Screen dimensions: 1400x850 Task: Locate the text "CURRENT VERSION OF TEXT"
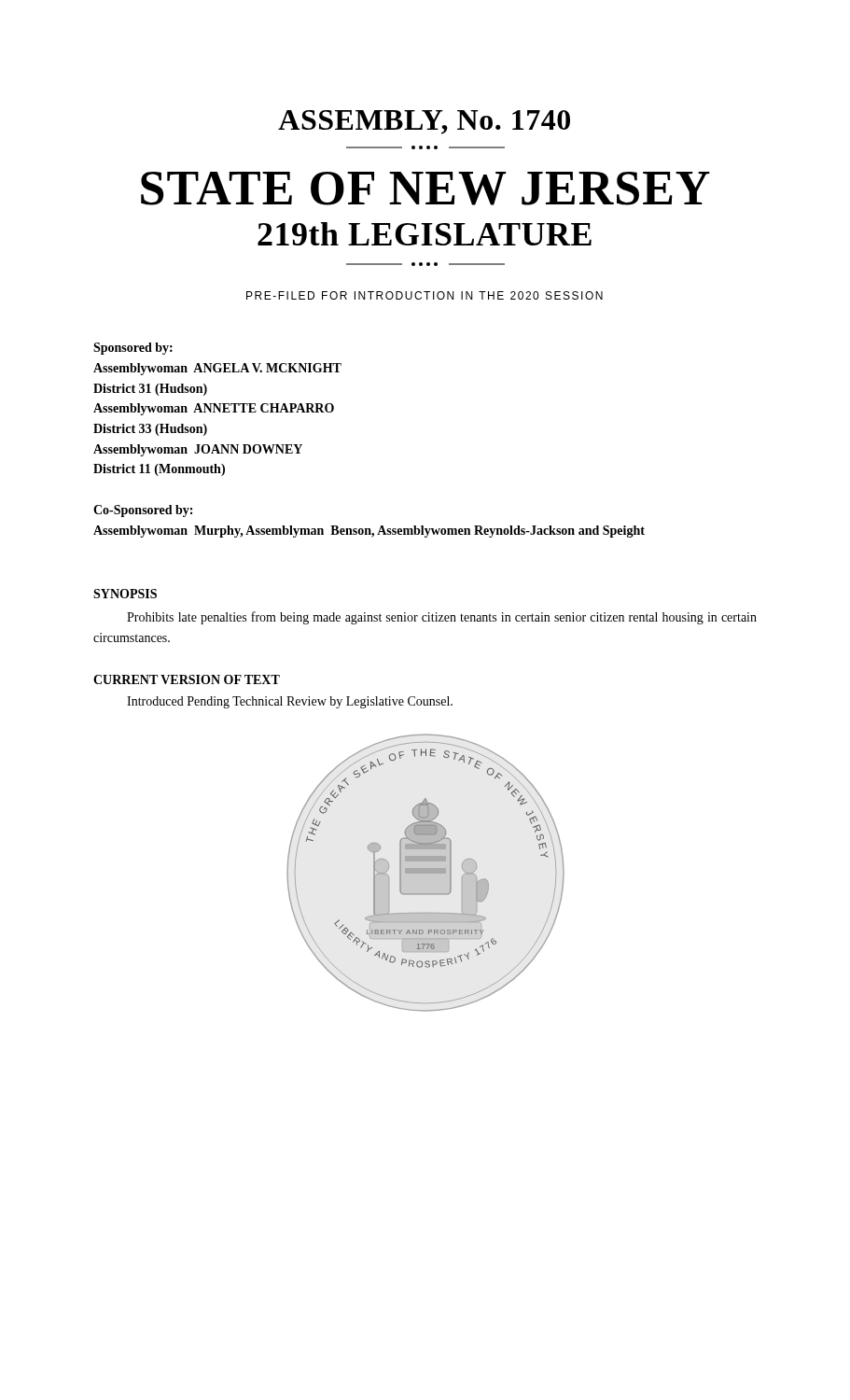[187, 680]
